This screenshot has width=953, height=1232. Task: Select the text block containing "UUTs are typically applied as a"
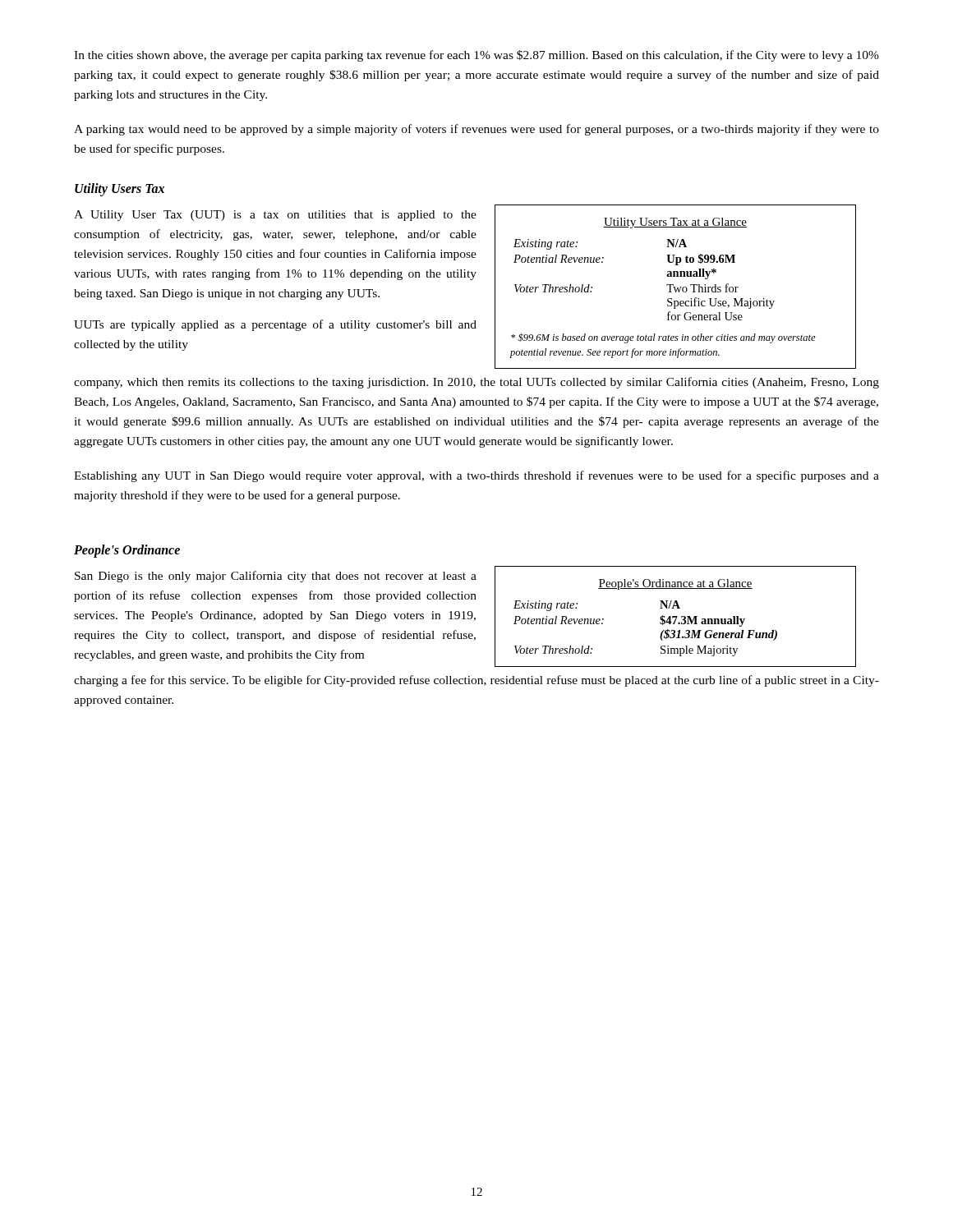coord(275,334)
